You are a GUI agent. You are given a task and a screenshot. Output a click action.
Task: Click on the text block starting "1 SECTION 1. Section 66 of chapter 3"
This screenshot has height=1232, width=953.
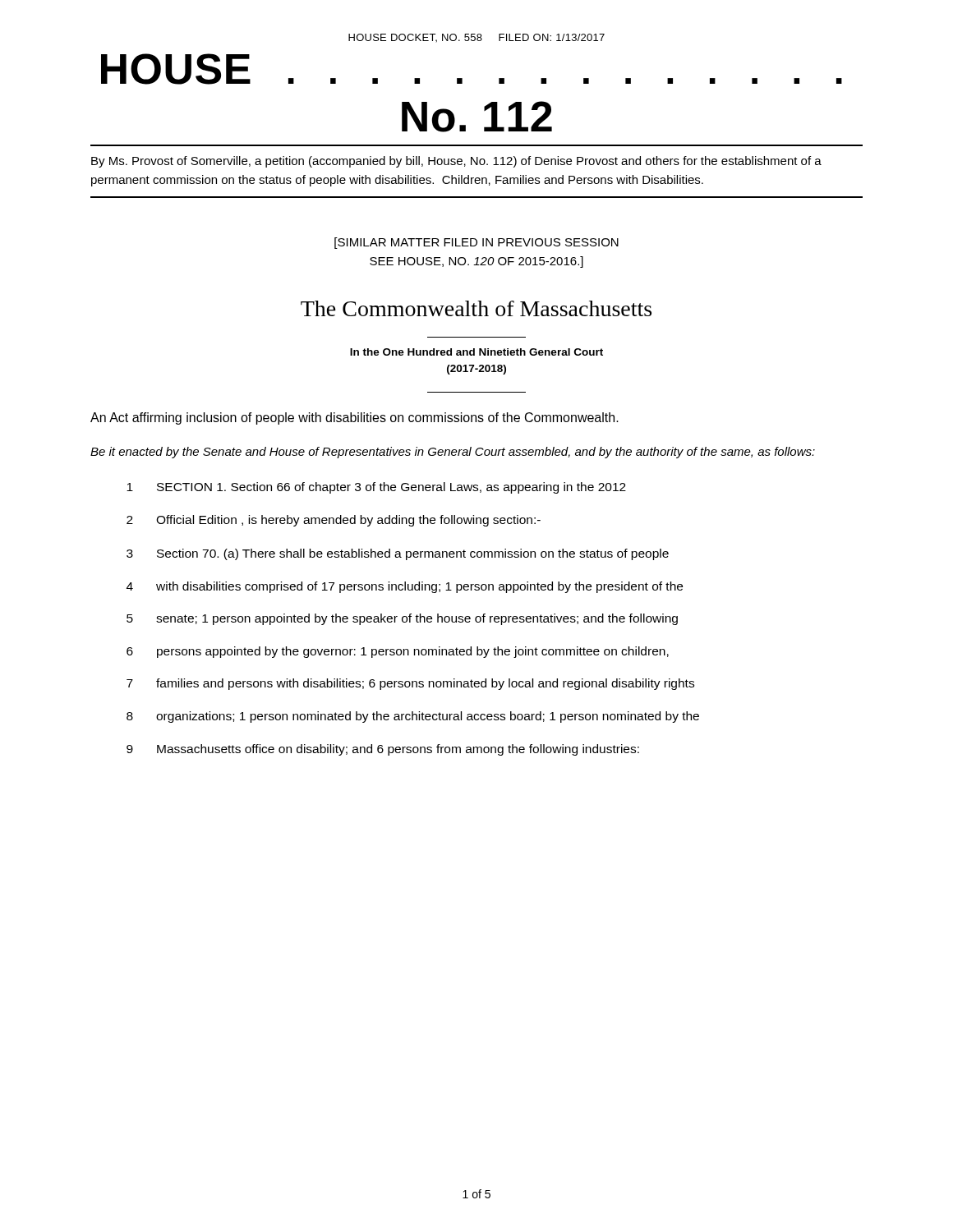[476, 487]
